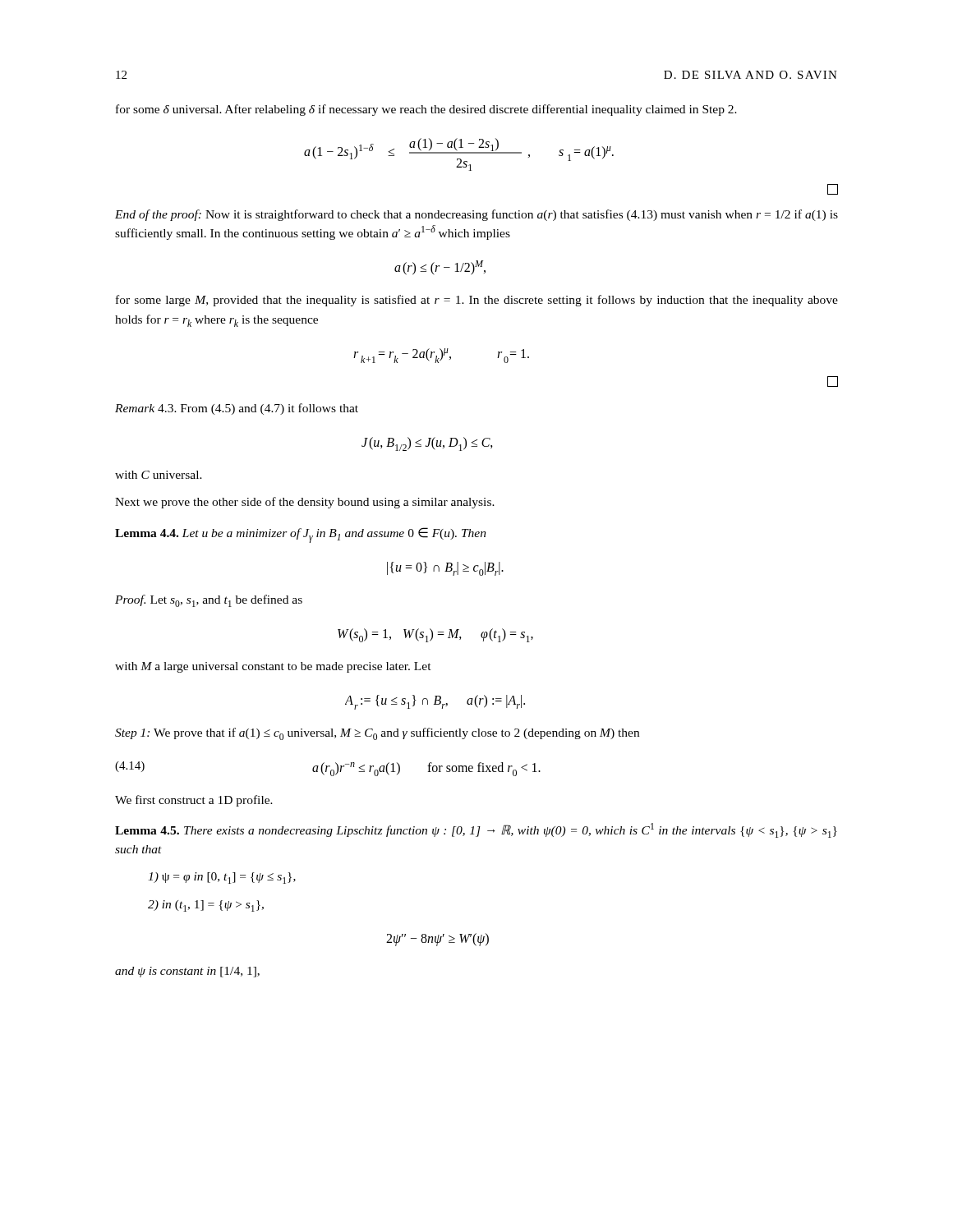Find "|{u = 0} ∩ Br| ≥ c0|Br|." on this page
This screenshot has width=953, height=1232.
click(476, 566)
